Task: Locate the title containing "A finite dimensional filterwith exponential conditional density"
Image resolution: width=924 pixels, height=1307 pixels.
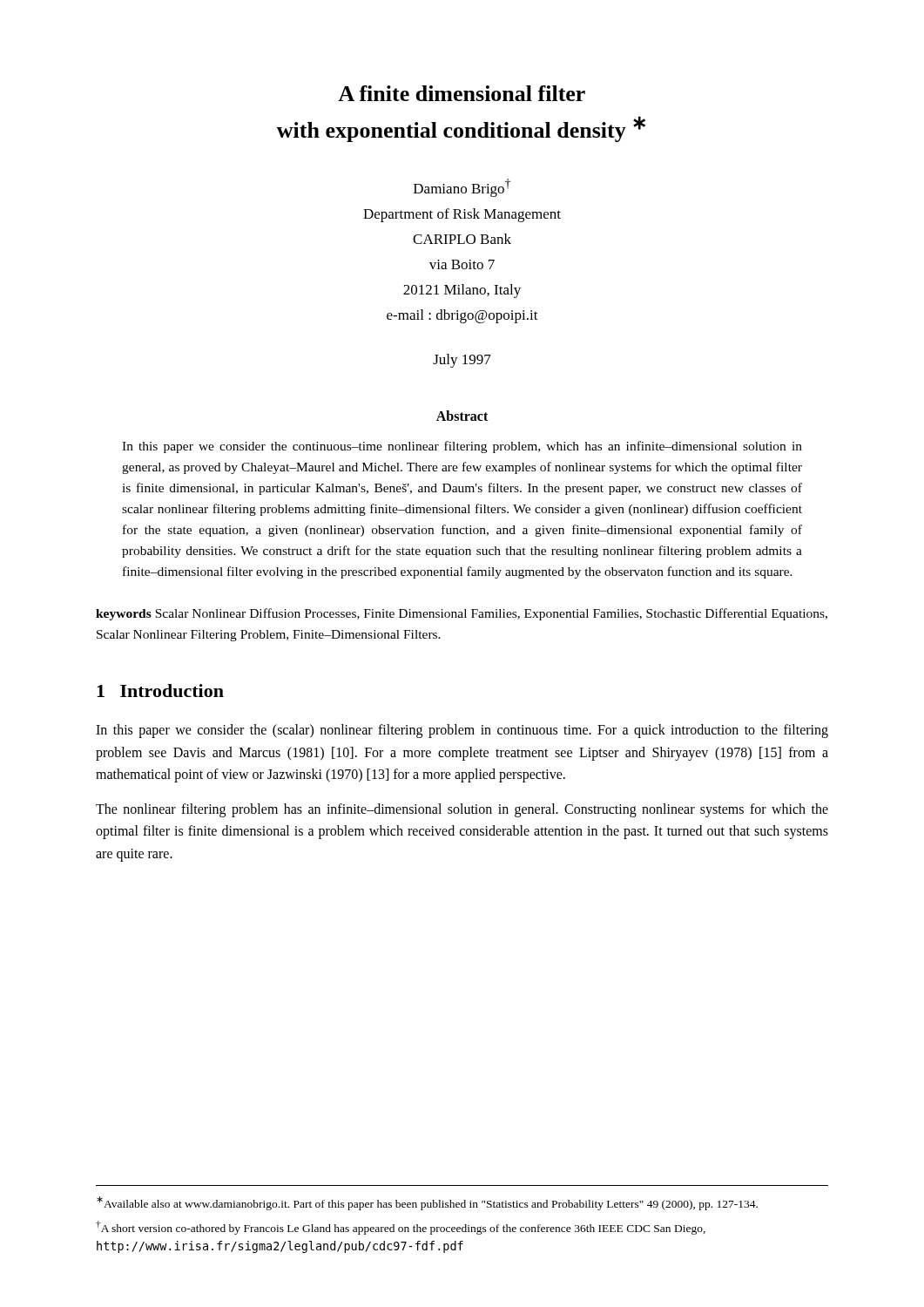Action: 462,93
